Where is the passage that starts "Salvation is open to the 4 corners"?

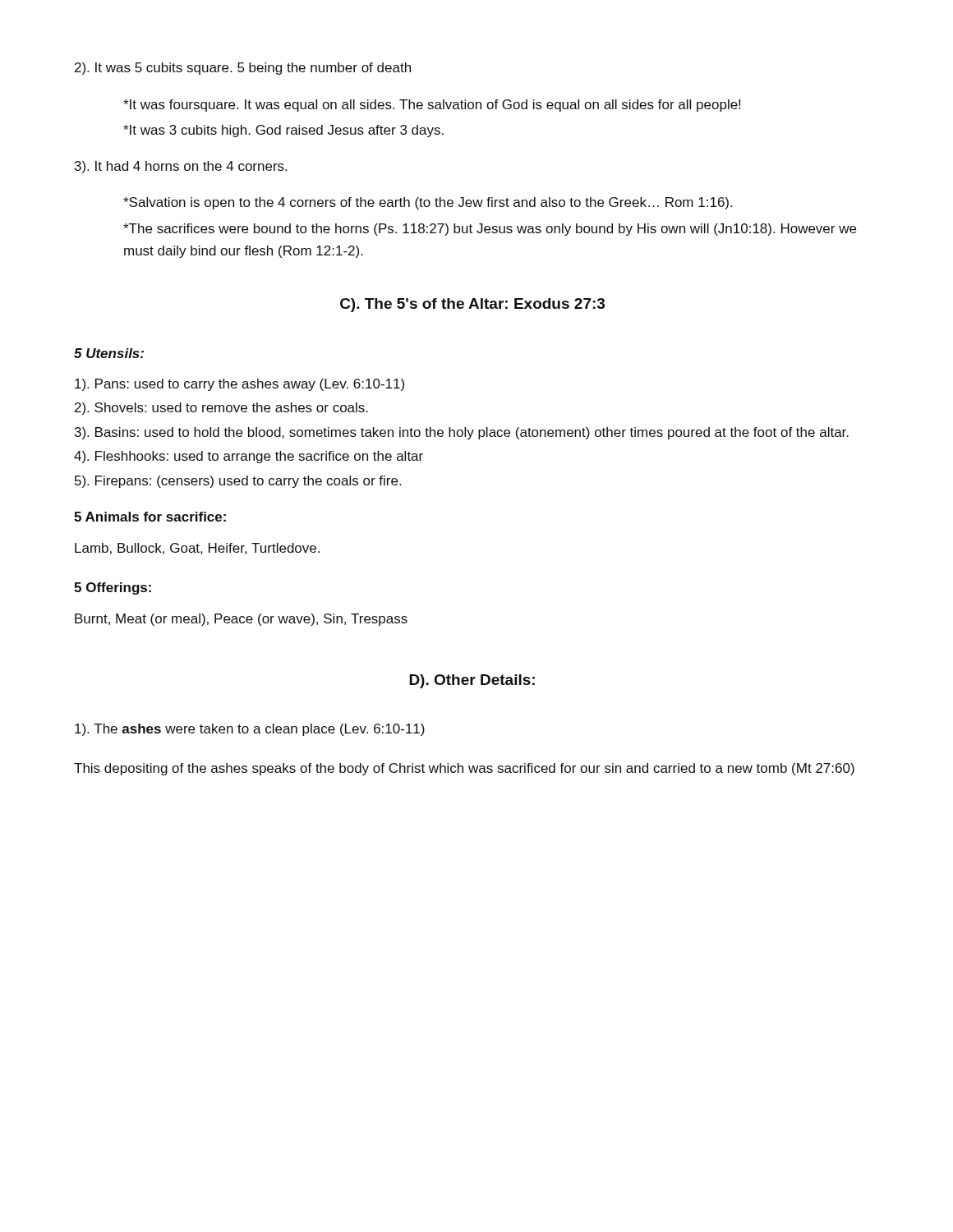tap(497, 227)
